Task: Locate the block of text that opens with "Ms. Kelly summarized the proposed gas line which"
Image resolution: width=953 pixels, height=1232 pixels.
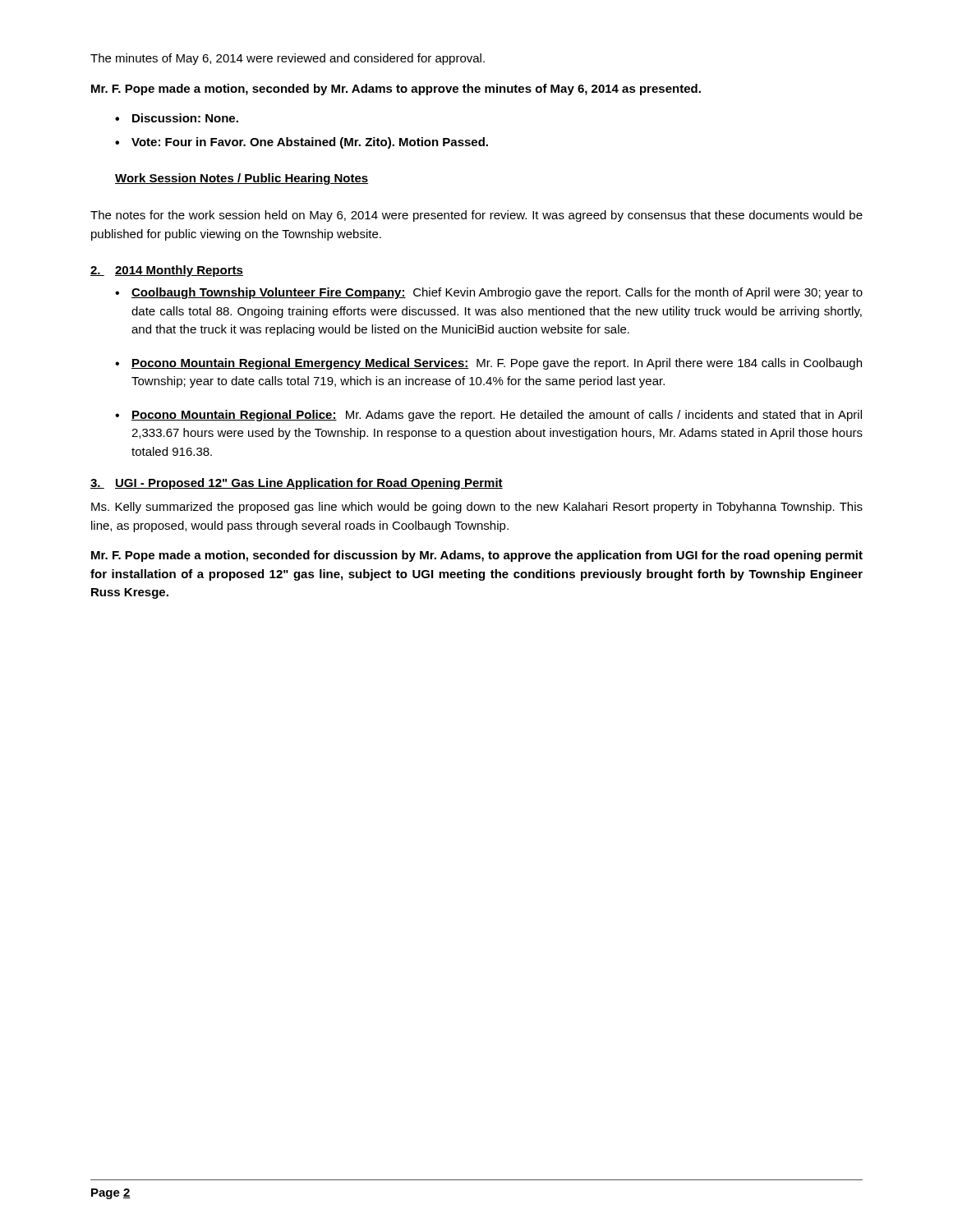Action: pos(476,516)
